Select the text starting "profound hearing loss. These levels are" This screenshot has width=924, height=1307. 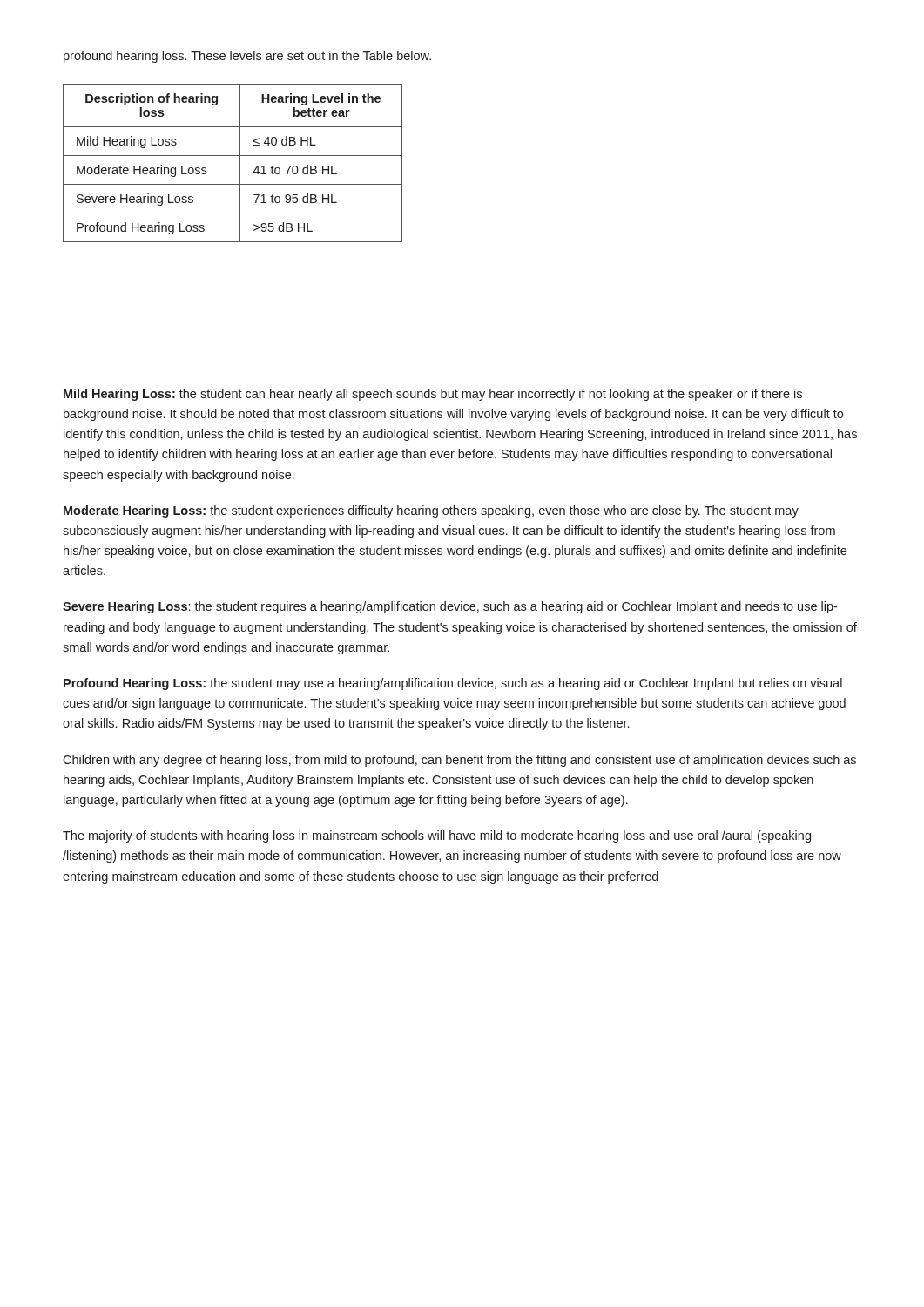[247, 56]
